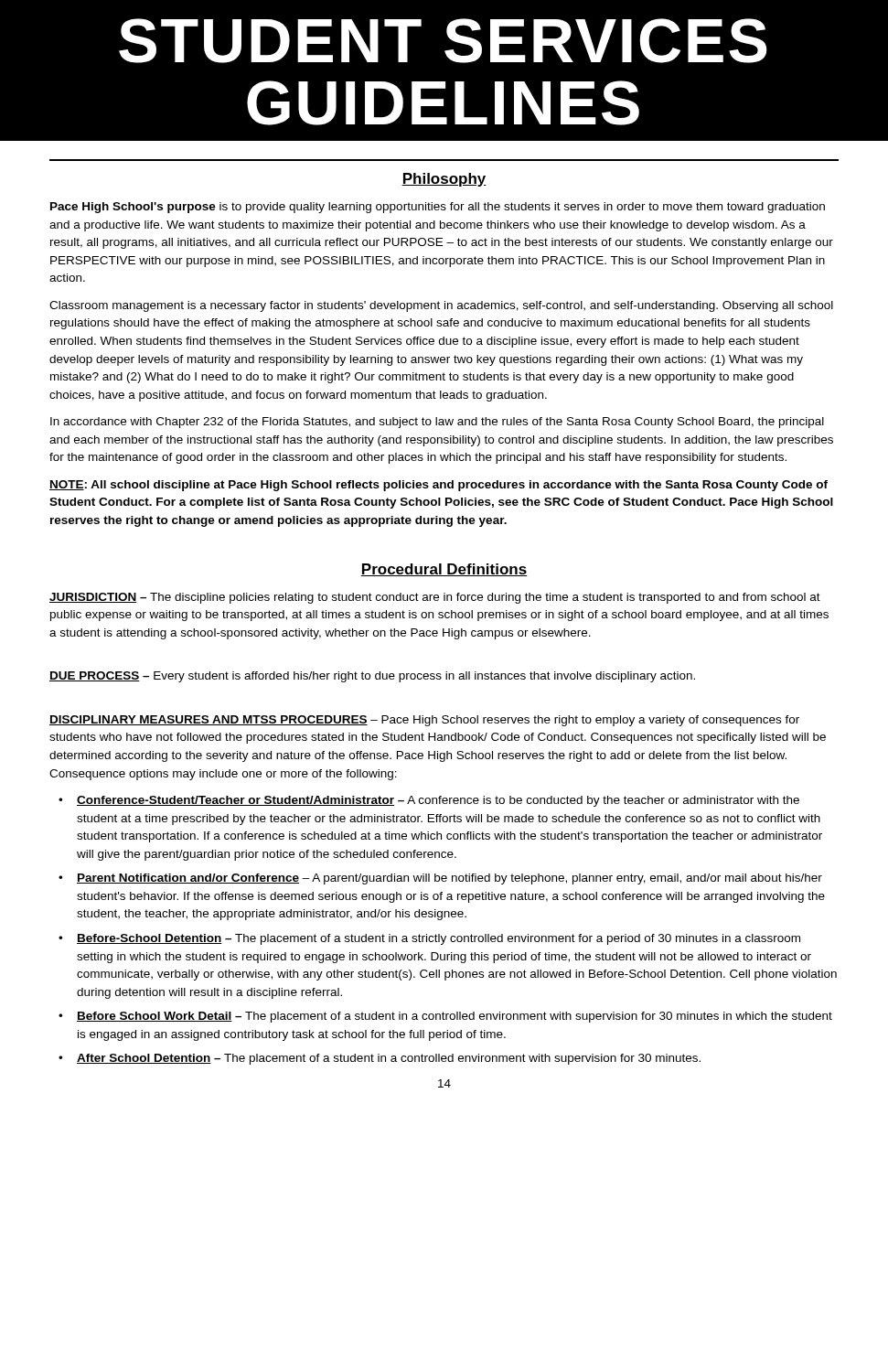Locate the text block that says "NOTE: All school discipline at Pace High School"
888x1372 pixels.
pos(441,502)
